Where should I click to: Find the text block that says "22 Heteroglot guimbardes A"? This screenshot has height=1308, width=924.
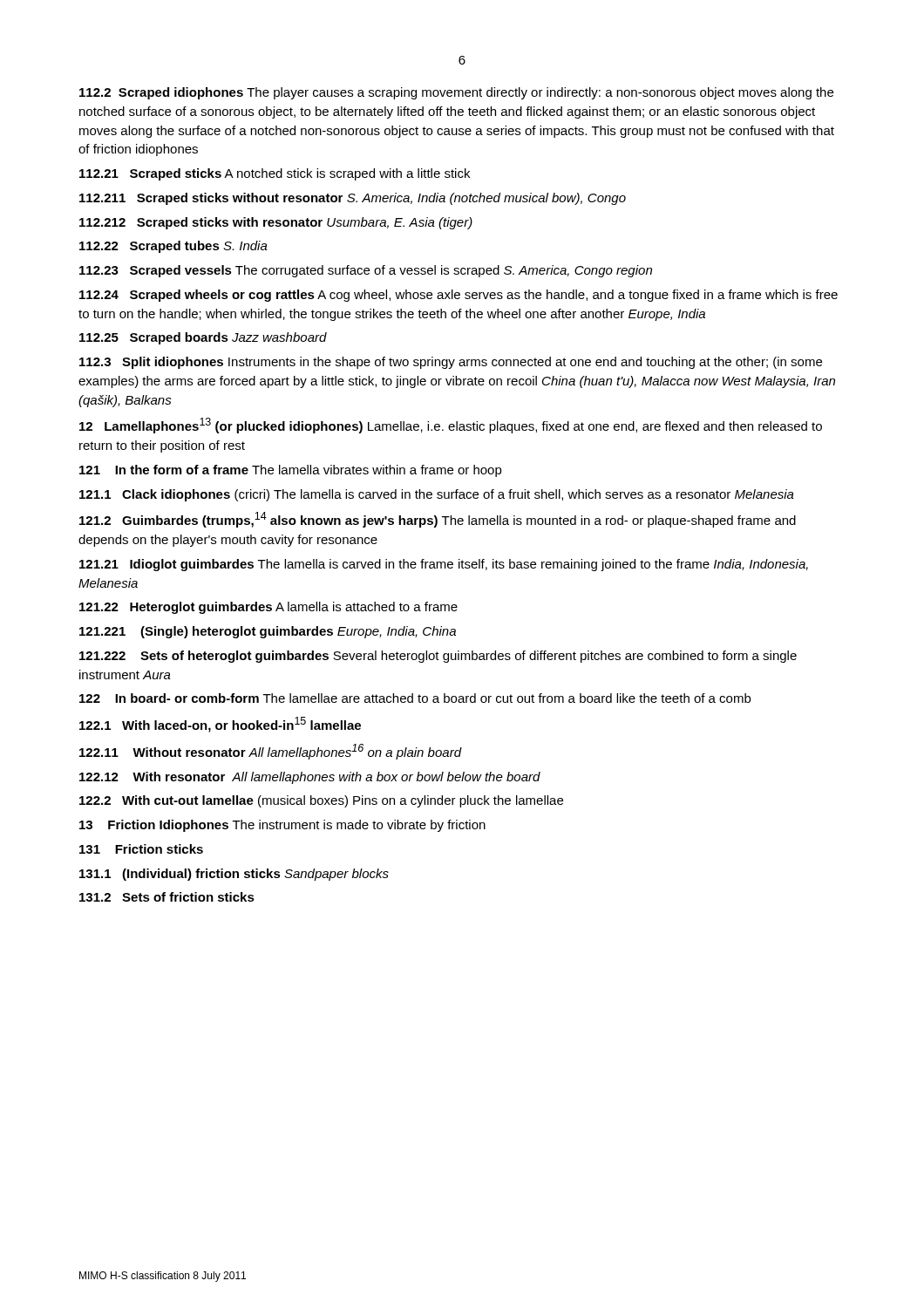(x=268, y=607)
